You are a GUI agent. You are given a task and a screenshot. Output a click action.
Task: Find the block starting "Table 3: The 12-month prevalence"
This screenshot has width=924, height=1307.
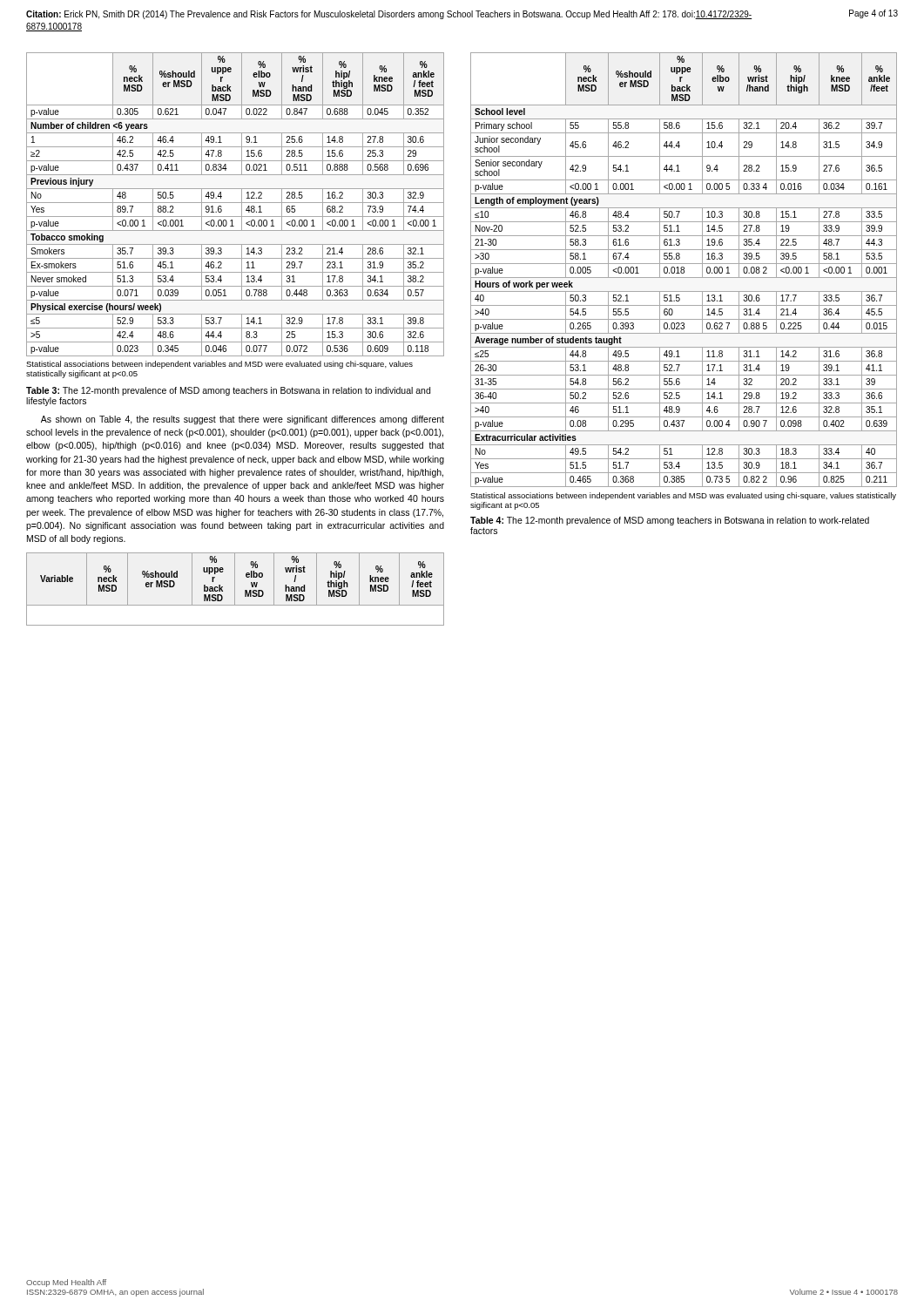pyautogui.click(x=229, y=396)
